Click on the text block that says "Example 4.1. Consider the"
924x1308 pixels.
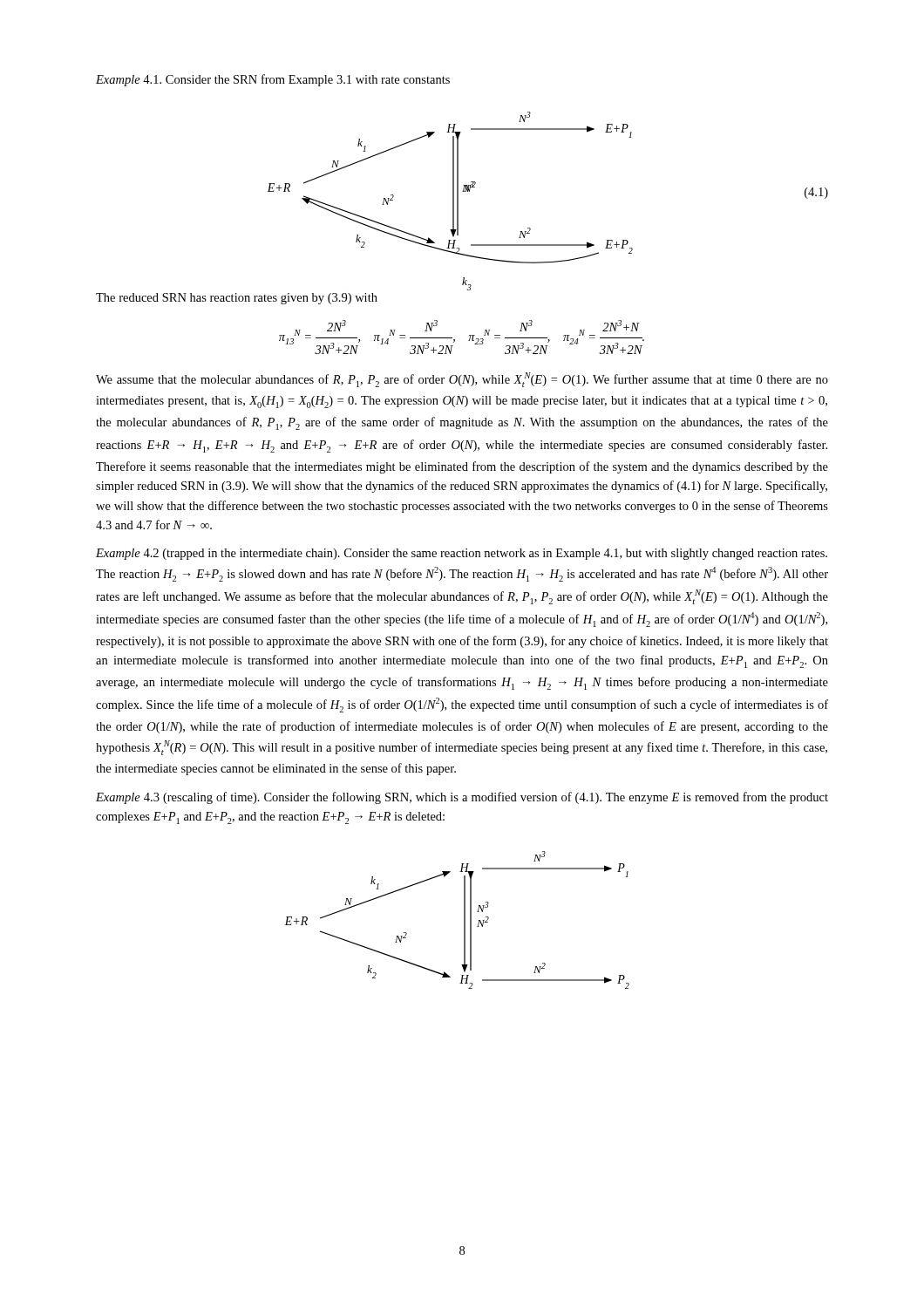coord(273,79)
